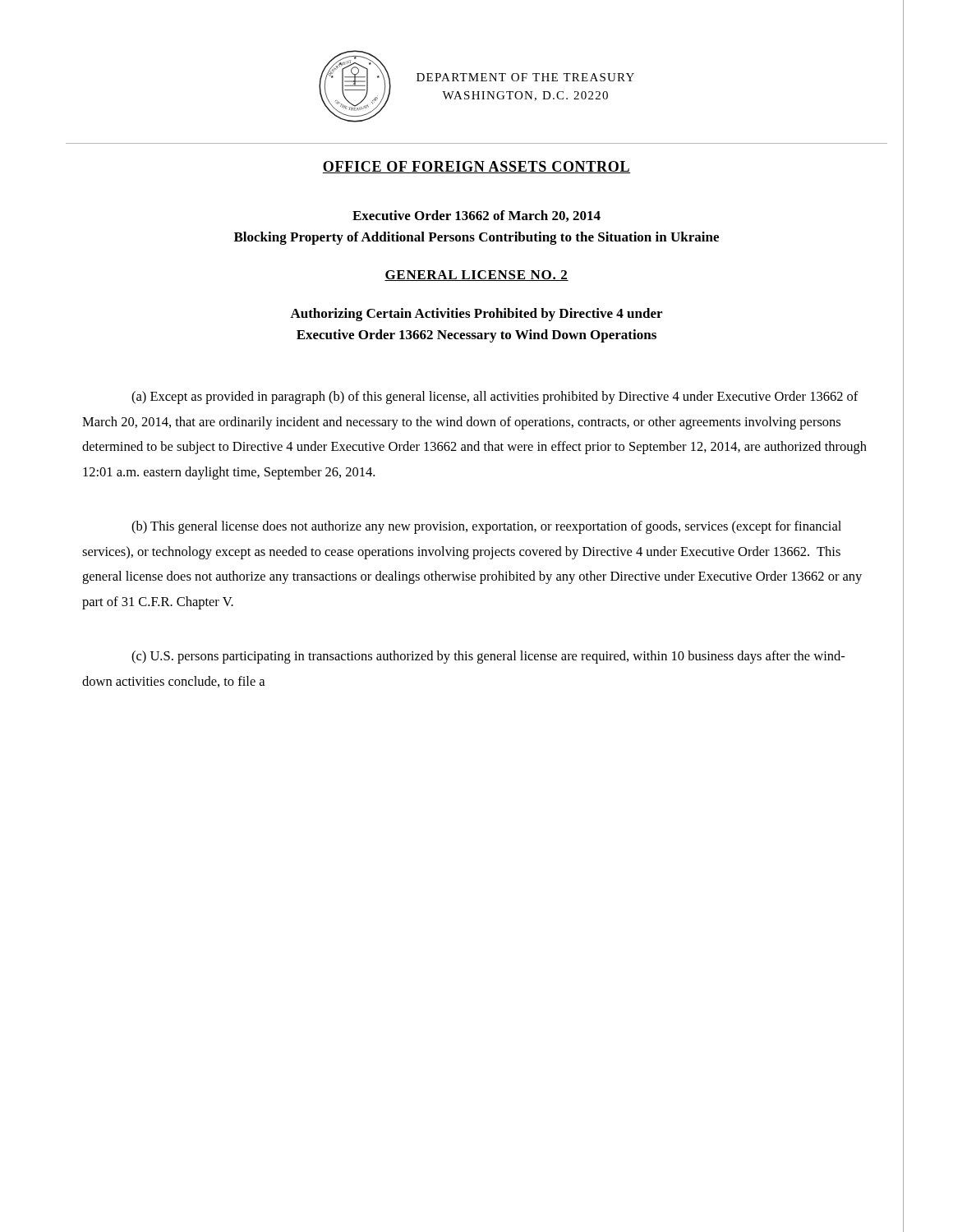953x1232 pixels.
Task: Navigate to the passage starting "GENERAL LICENSE NO. 2"
Action: point(476,275)
